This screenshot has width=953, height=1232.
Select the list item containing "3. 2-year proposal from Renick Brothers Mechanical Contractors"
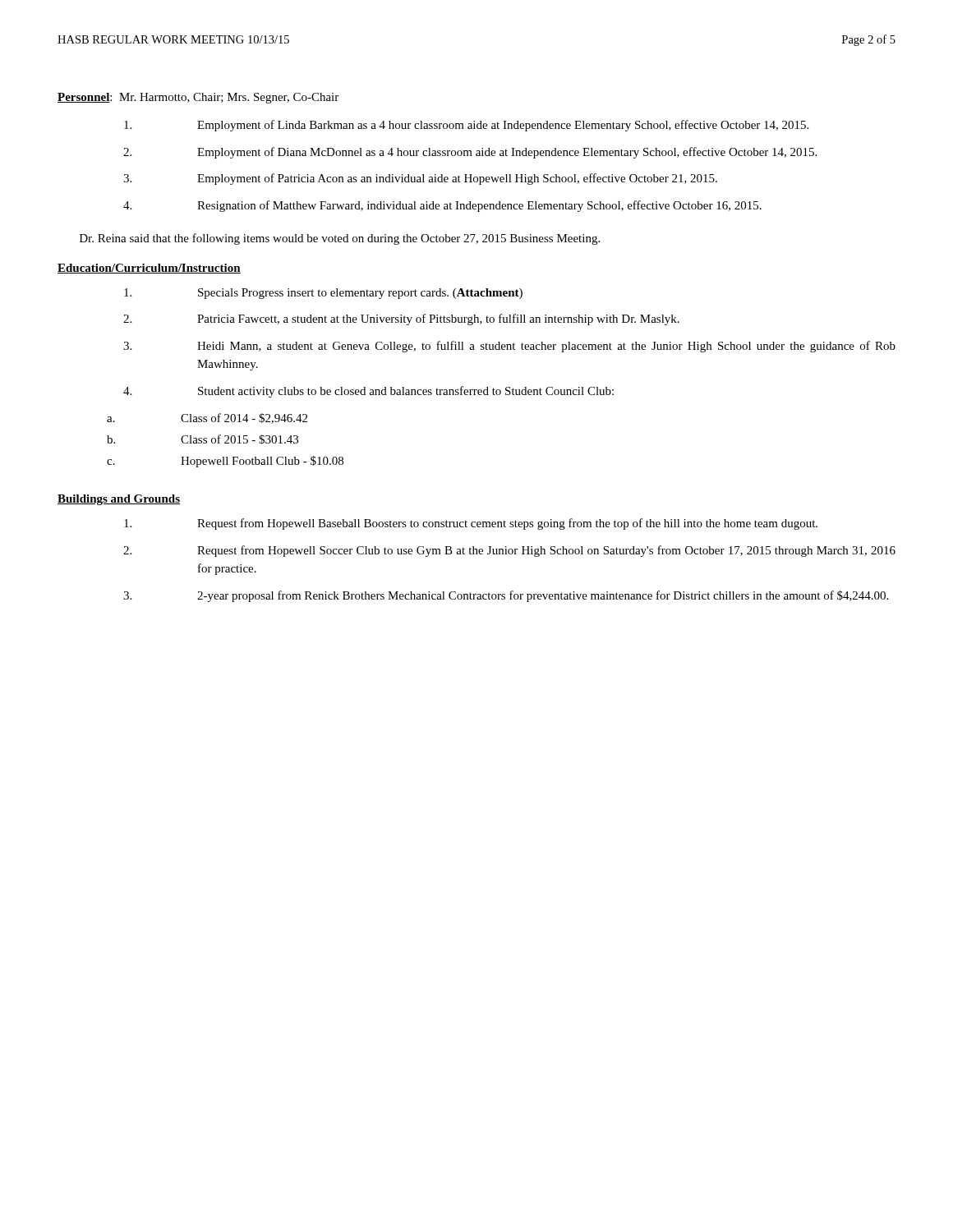tap(476, 595)
